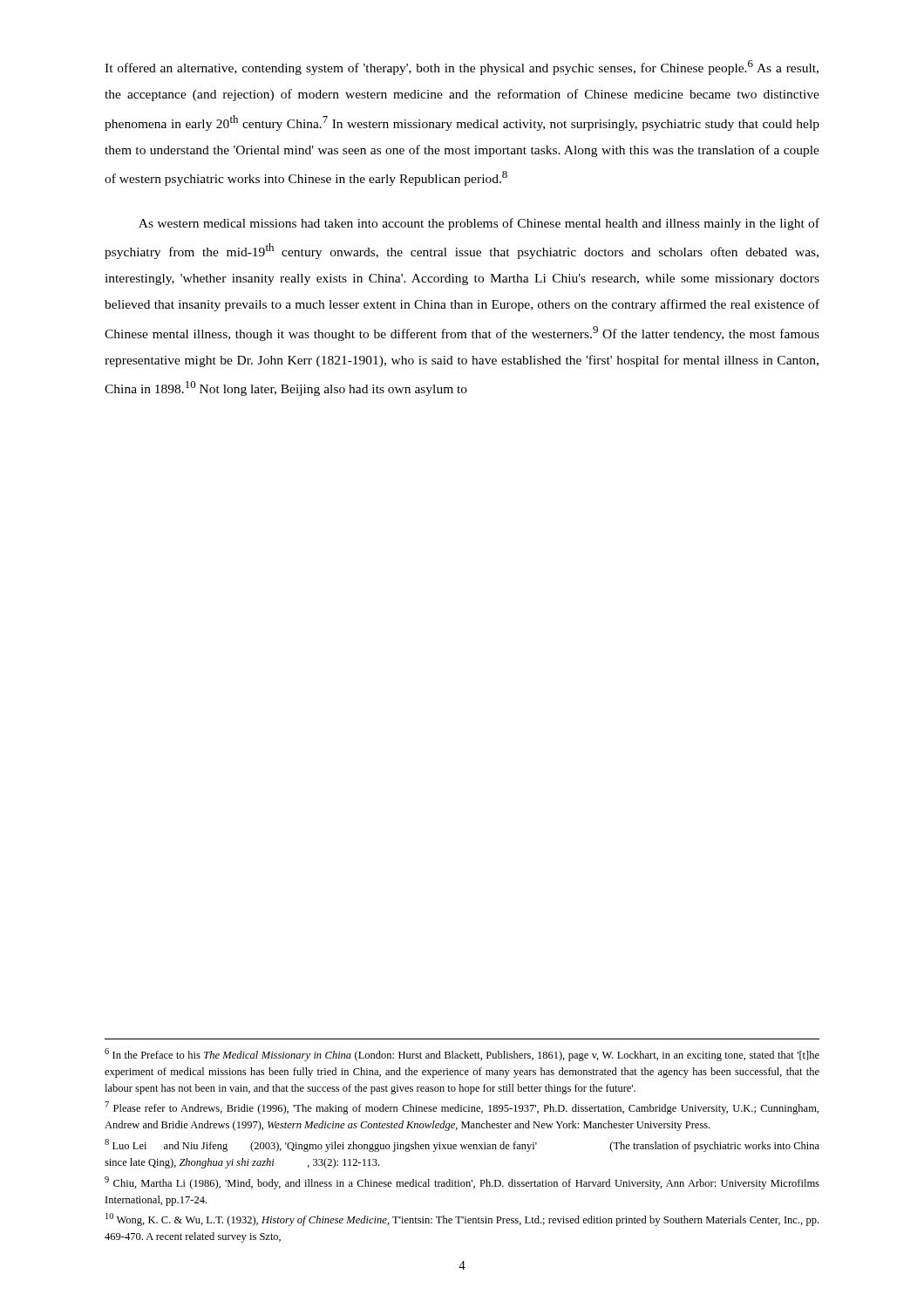Select the footnote that reads "10 Wong, K. C. &"
Image resolution: width=924 pixels, height=1308 pixels.
coord(462,1227)
